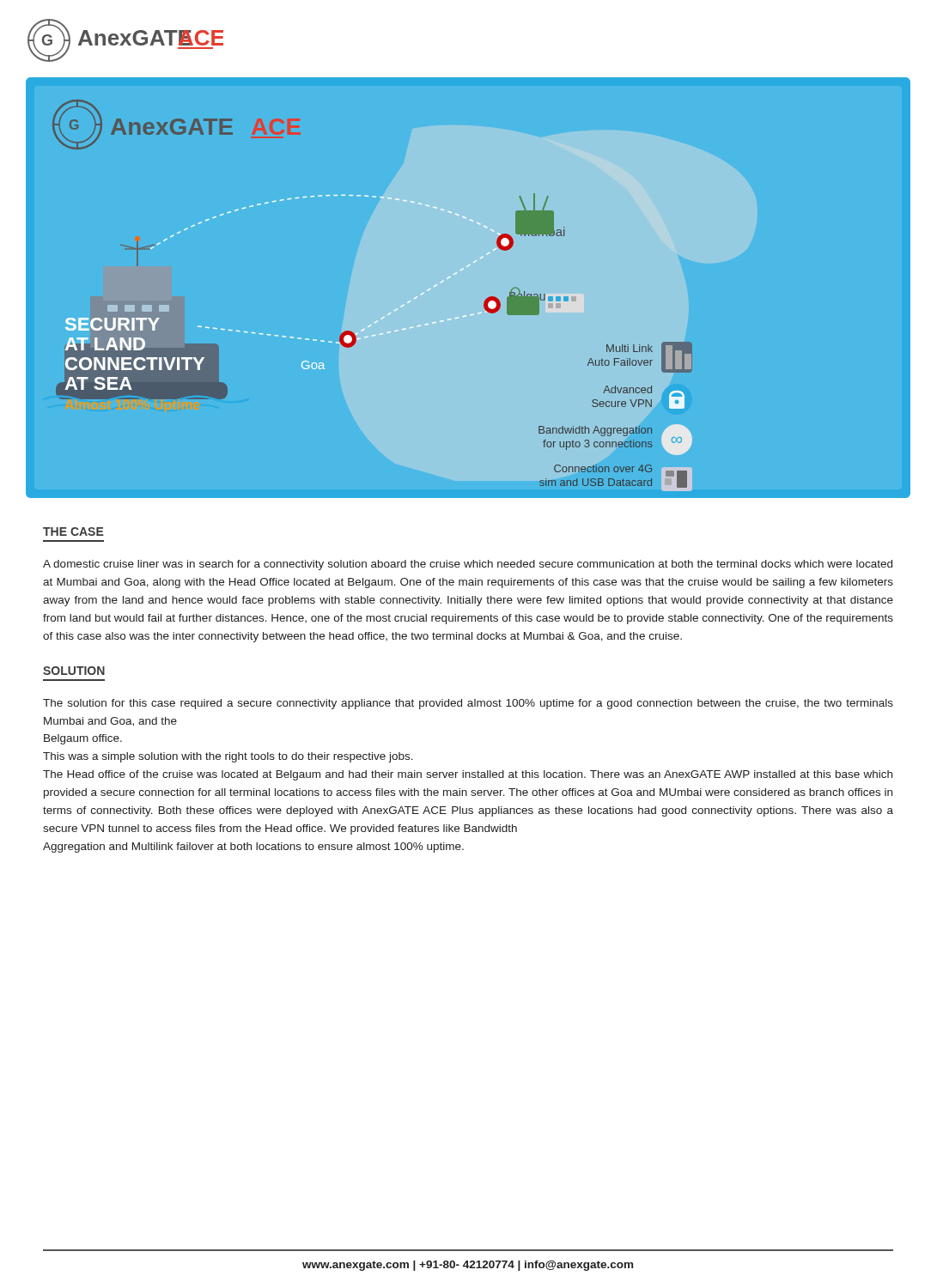Screen dimensions: 1288x937
Task: Find the logo
Action: tap(125, 41)
